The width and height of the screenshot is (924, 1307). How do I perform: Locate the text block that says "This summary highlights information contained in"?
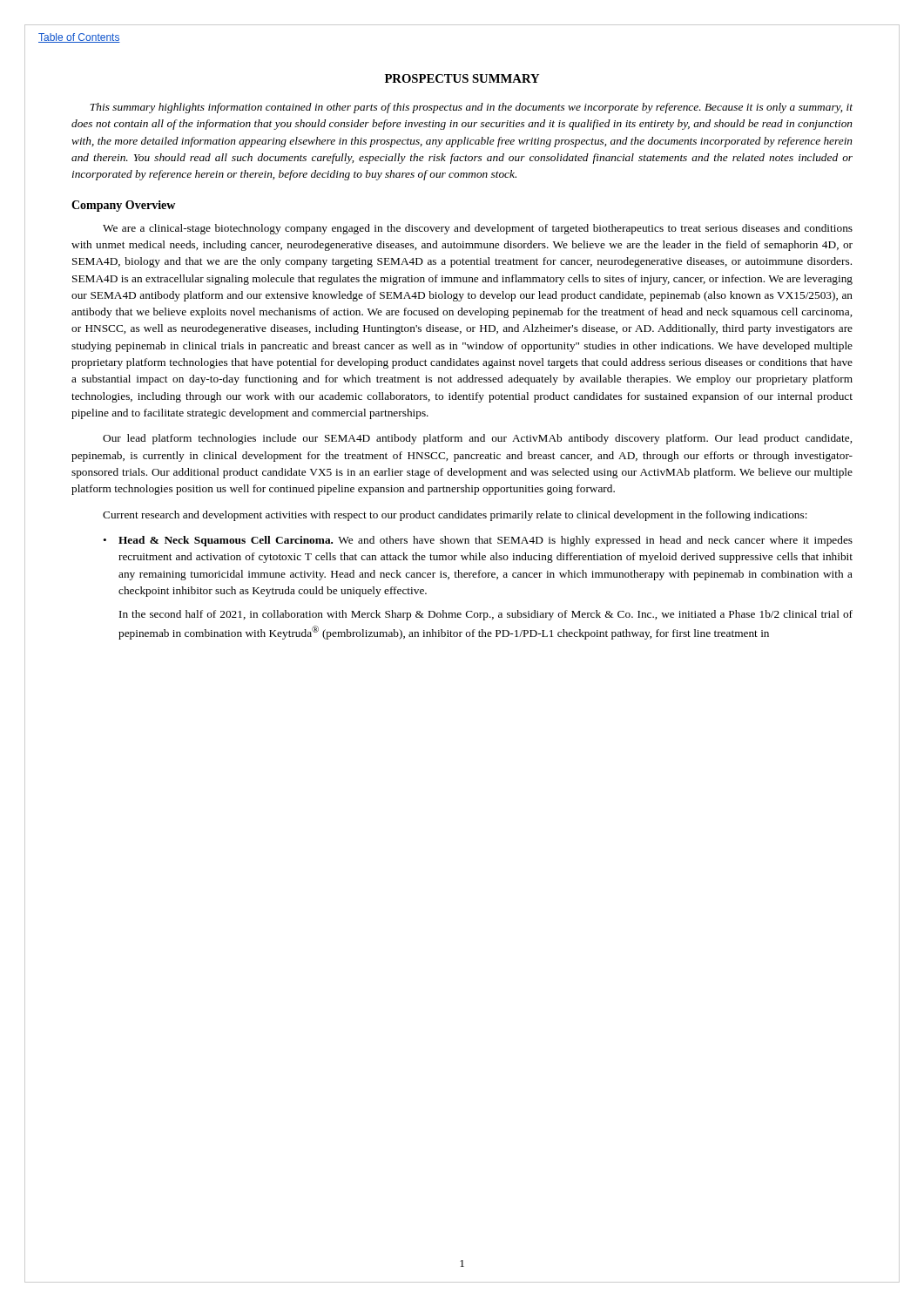pyautogui.click(x=462, y=140)
